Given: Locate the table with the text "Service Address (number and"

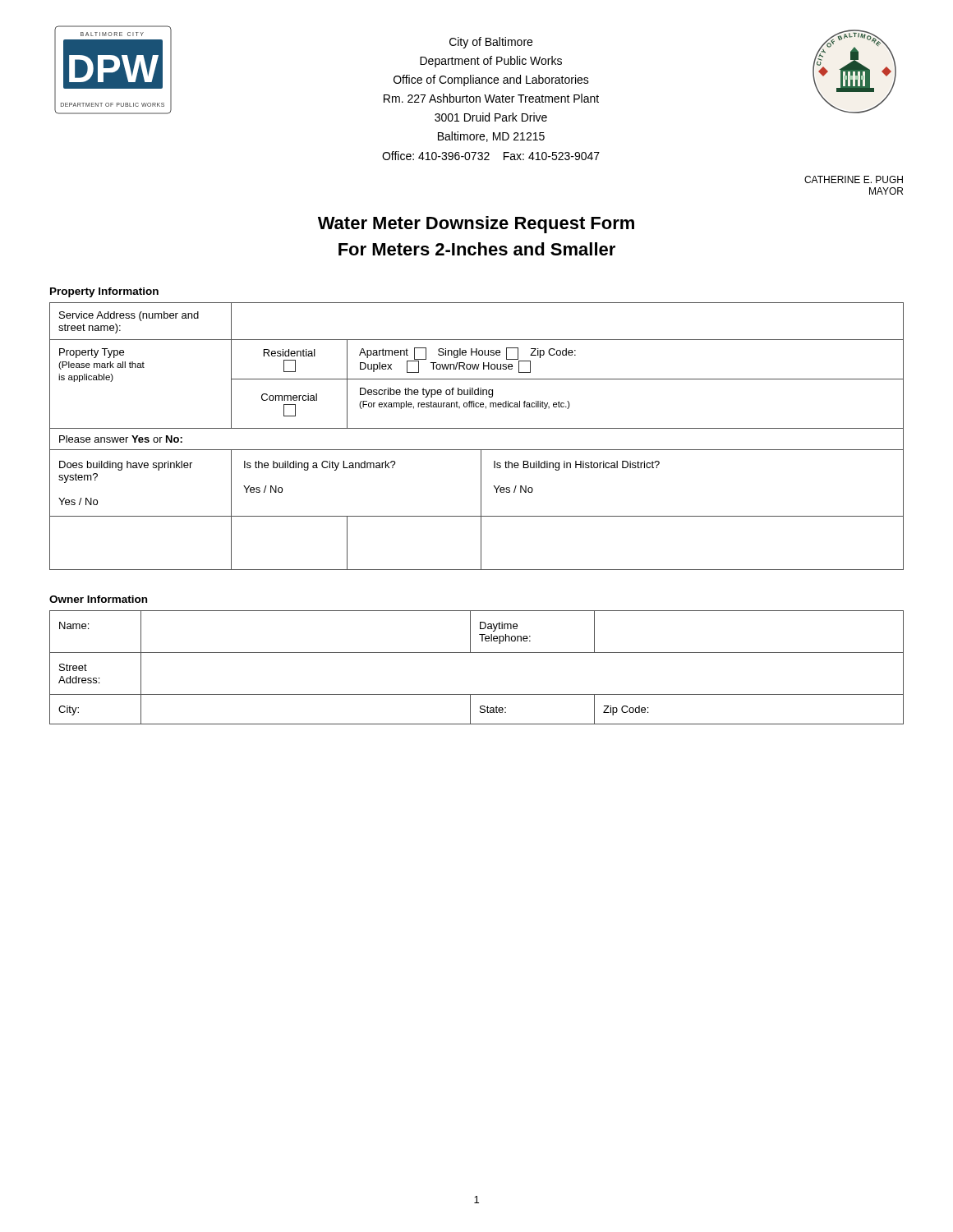Looking at the screenshot, I should click(x=476, y=436).
